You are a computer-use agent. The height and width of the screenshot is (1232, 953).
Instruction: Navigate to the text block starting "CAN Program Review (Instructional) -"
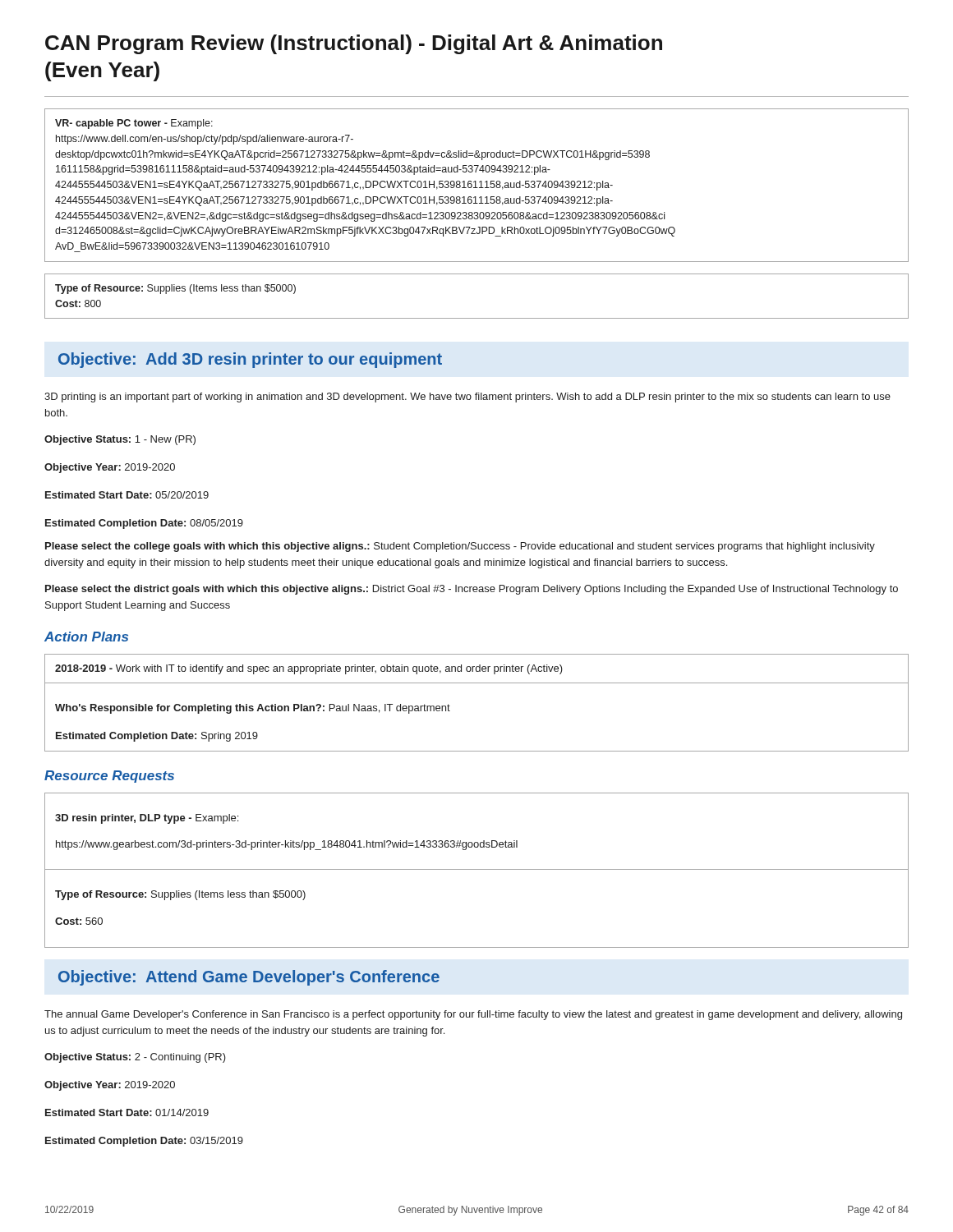pyautogui.click(x=476, y=56)
